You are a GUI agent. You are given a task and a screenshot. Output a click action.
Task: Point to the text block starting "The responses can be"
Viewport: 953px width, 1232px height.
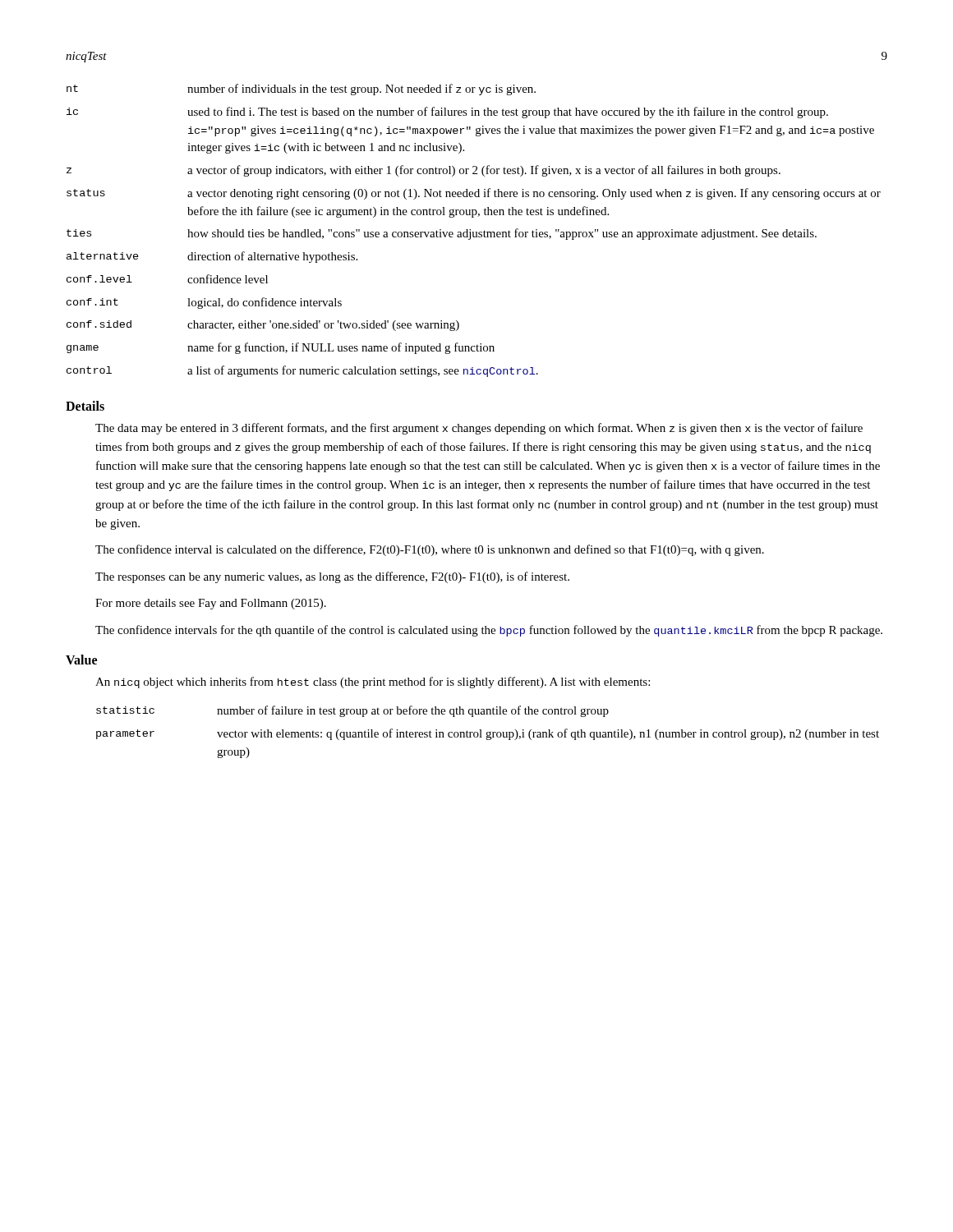click(333, 576)
